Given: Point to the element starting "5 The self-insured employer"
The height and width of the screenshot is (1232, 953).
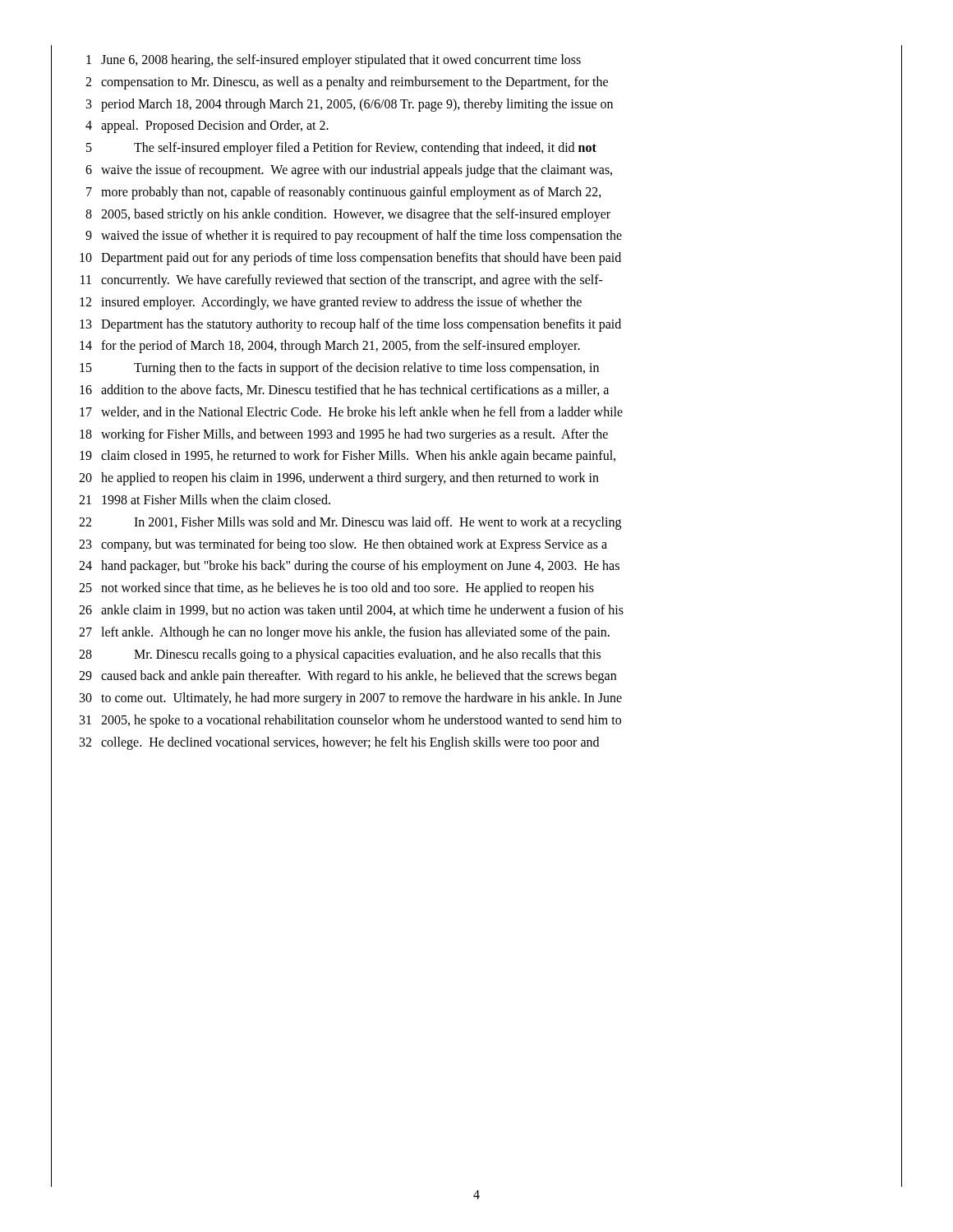Looking at the screenshot, I should tap(476, 148).
